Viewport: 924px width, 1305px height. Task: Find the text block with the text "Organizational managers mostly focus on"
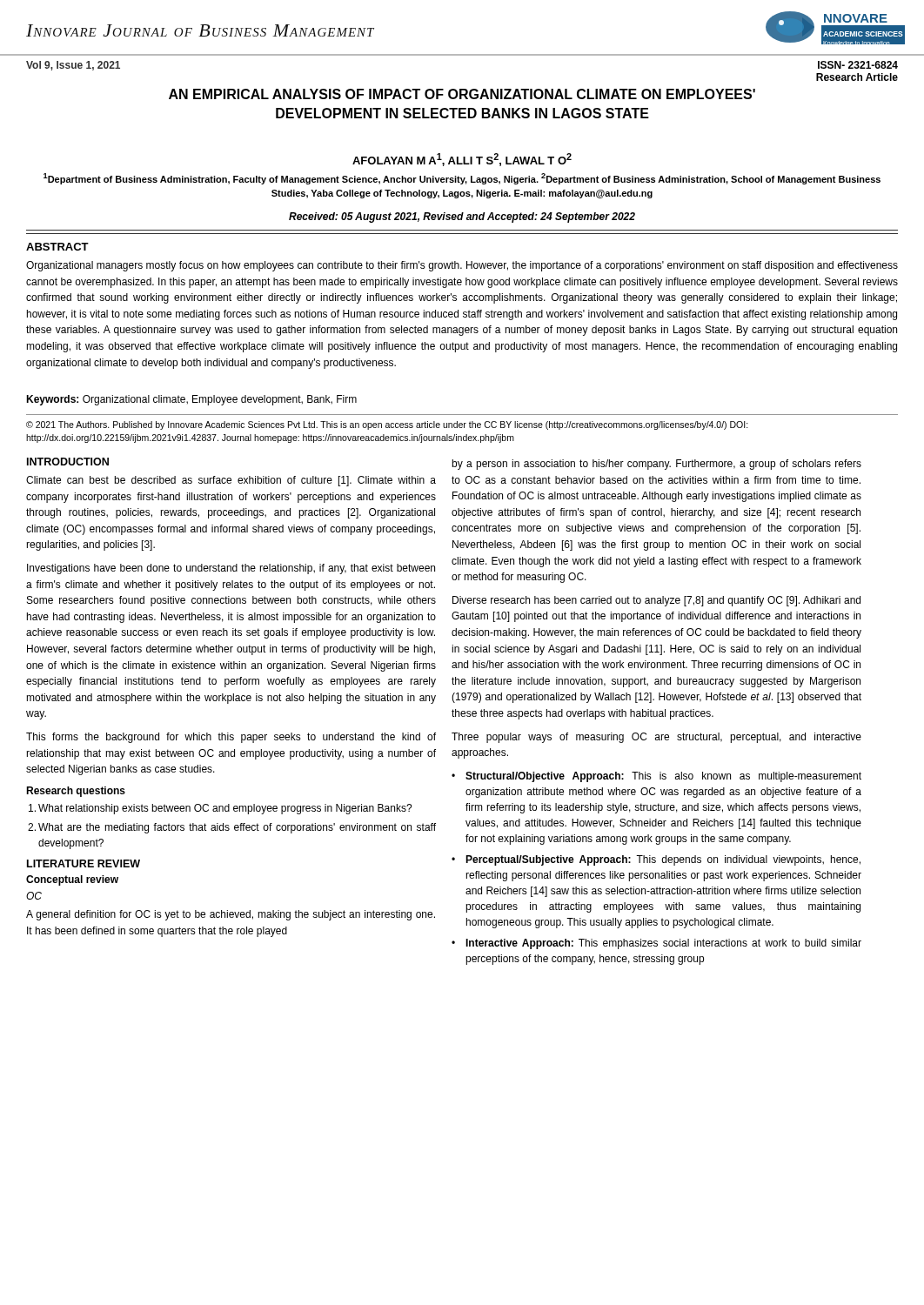[462, 314]
